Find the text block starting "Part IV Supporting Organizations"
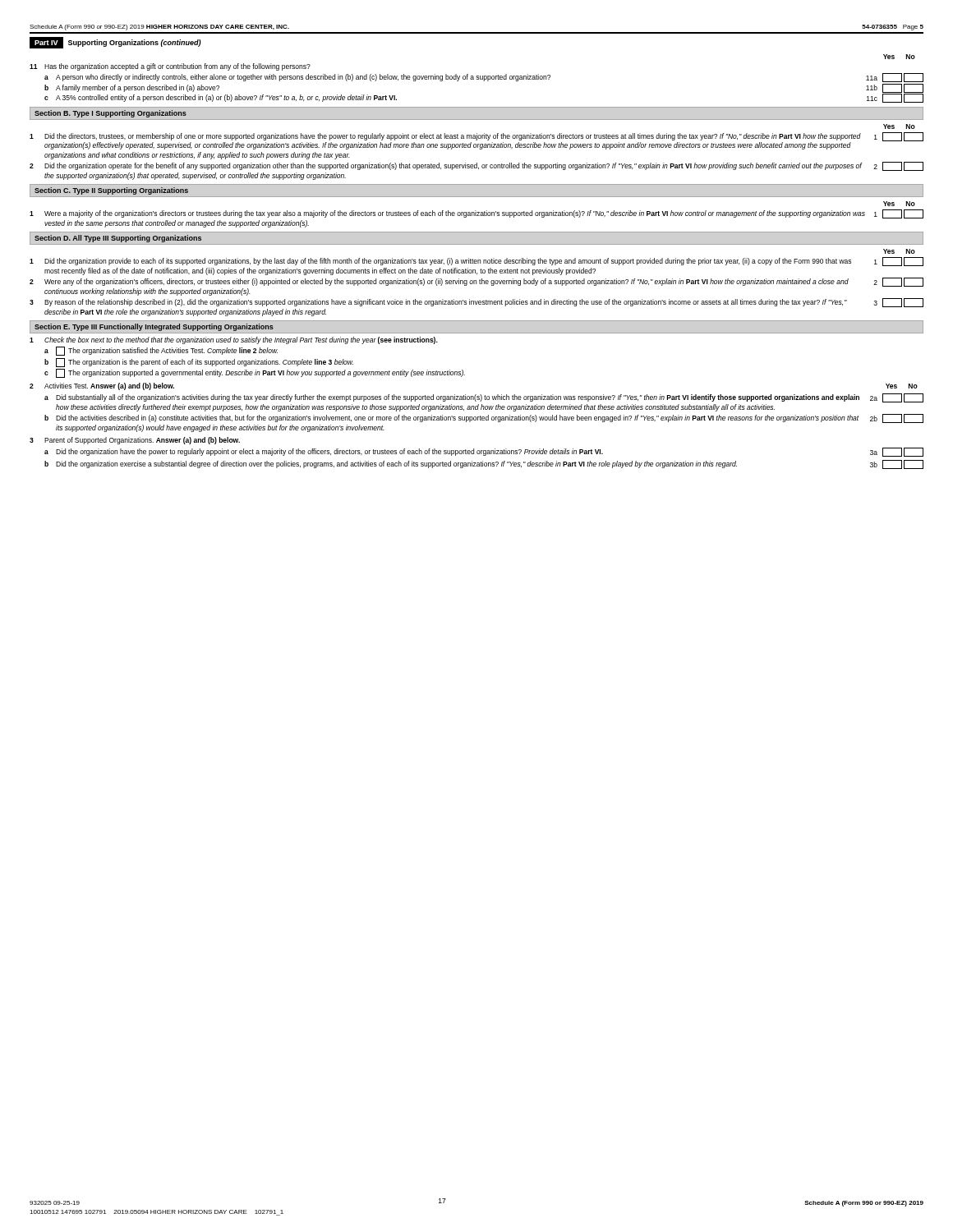This screenshot has width=953, height=1232. 115,43
